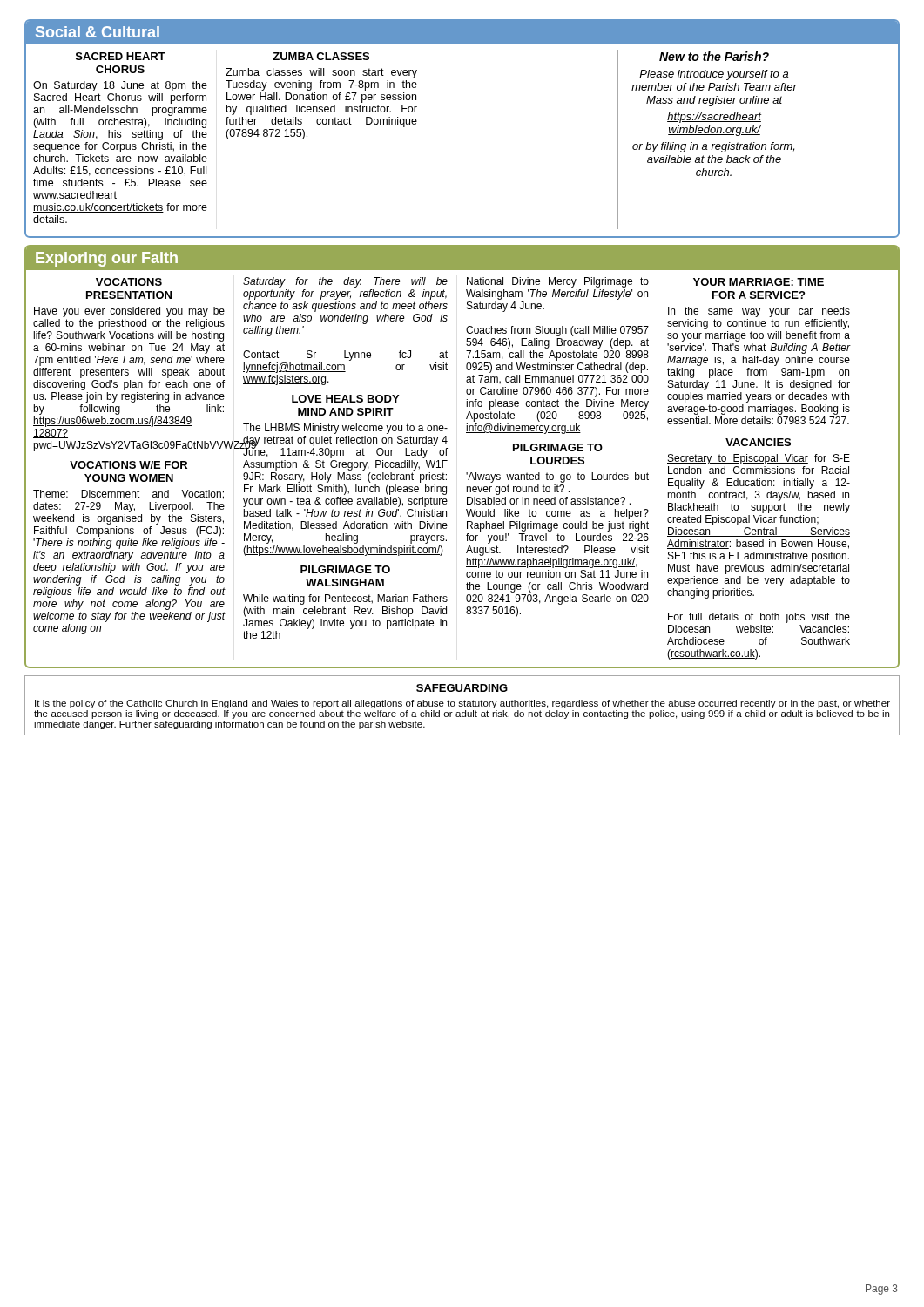Click the passage that begins "Saturday for the day."

(x=345, y=330)
